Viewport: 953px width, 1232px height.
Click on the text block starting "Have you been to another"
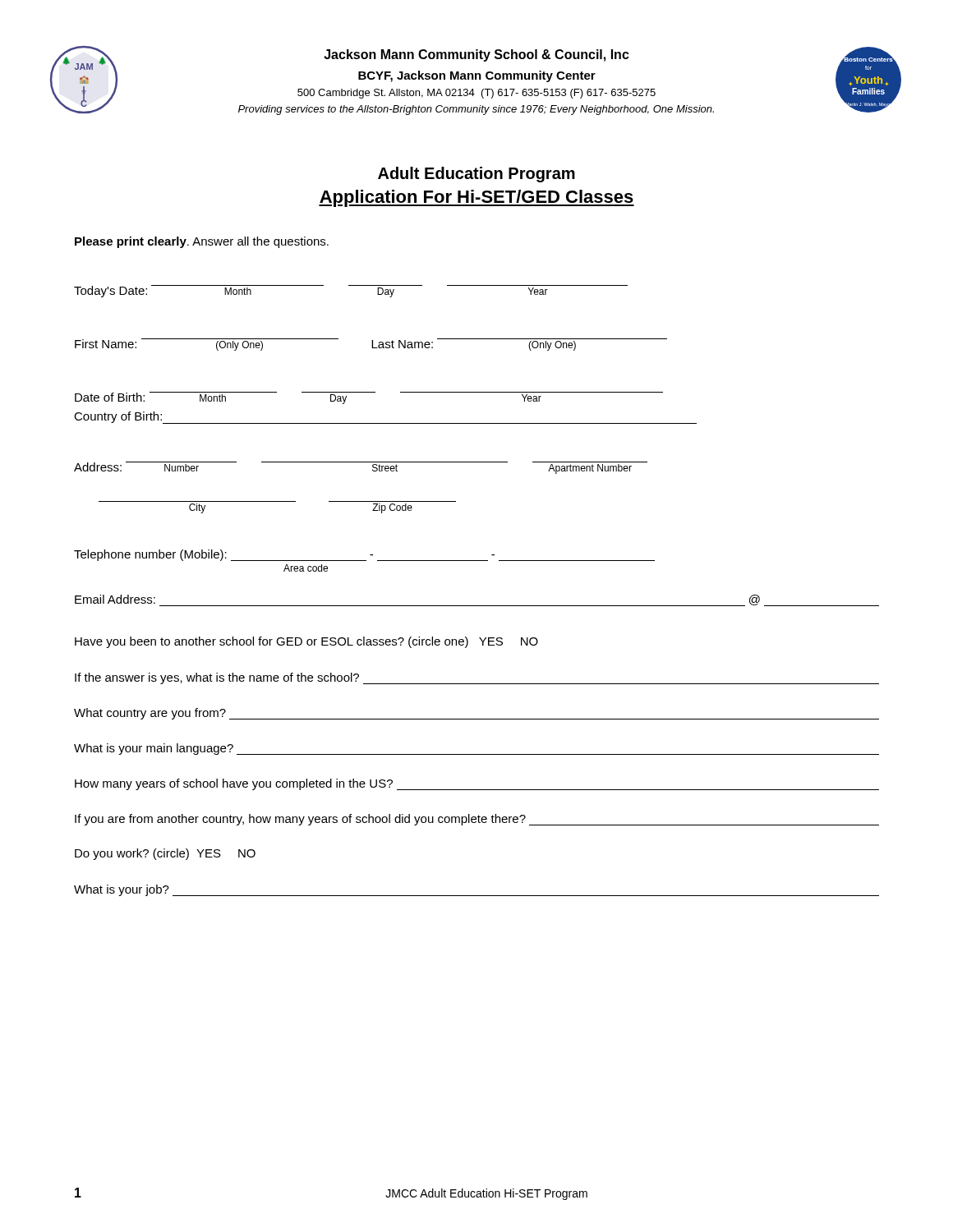point(306,641)
